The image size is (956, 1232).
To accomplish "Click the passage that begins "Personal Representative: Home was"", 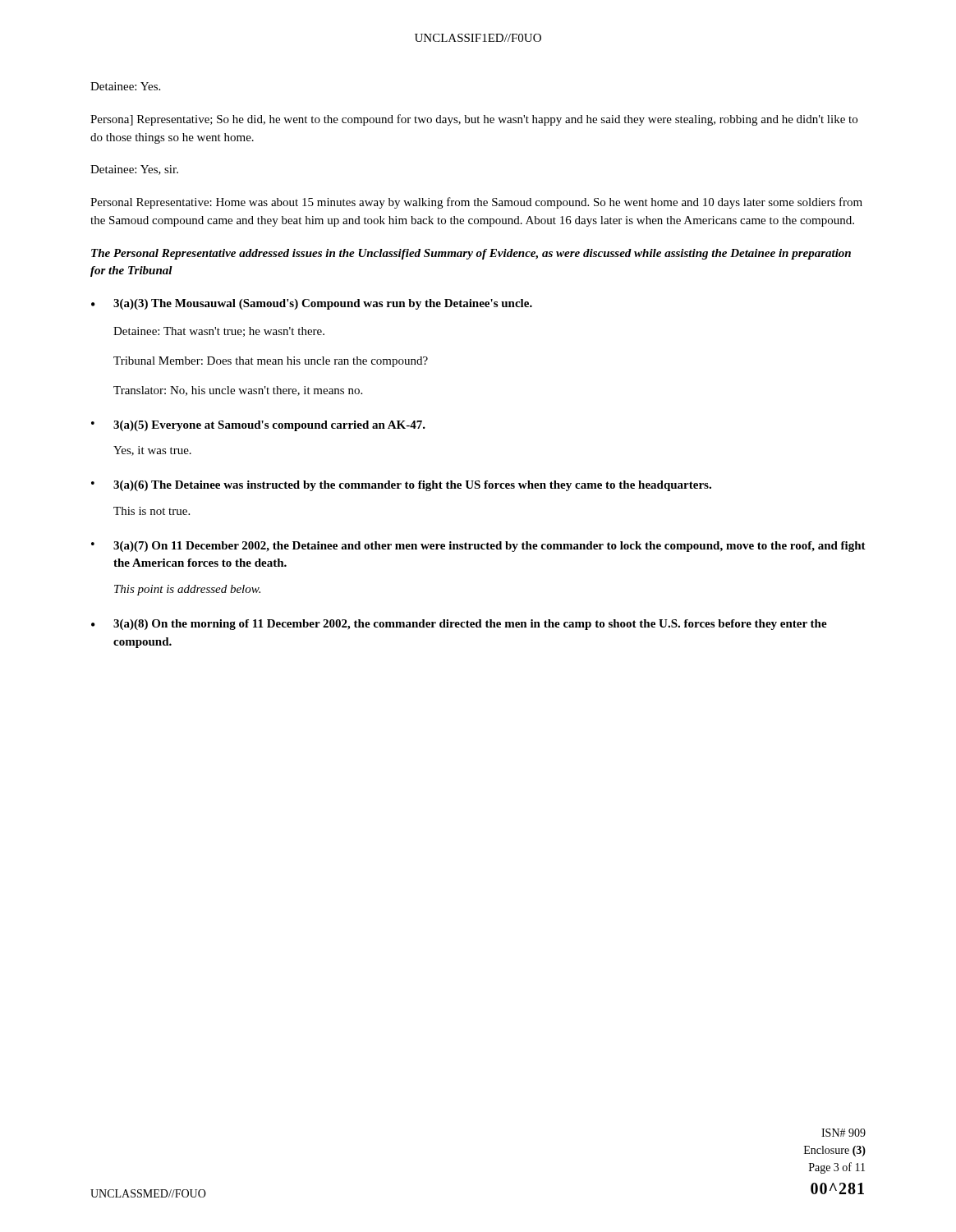I will 476,211.
